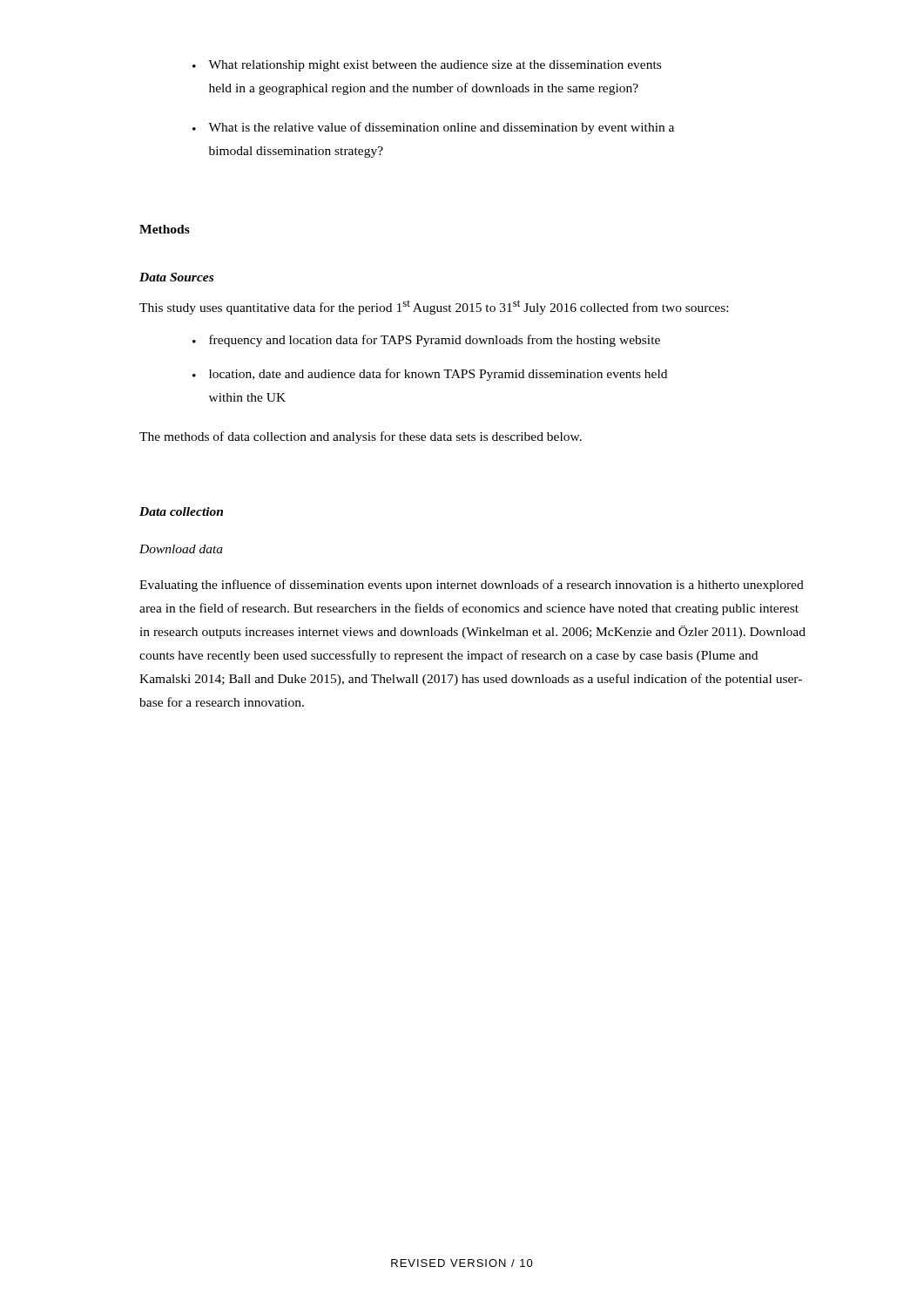Image resolution: width=924 pixels, height=1307 pixels.
Task: Select the text starting "• frequency and location data for"
Action: pyautogui.click(x=501, y=340)
